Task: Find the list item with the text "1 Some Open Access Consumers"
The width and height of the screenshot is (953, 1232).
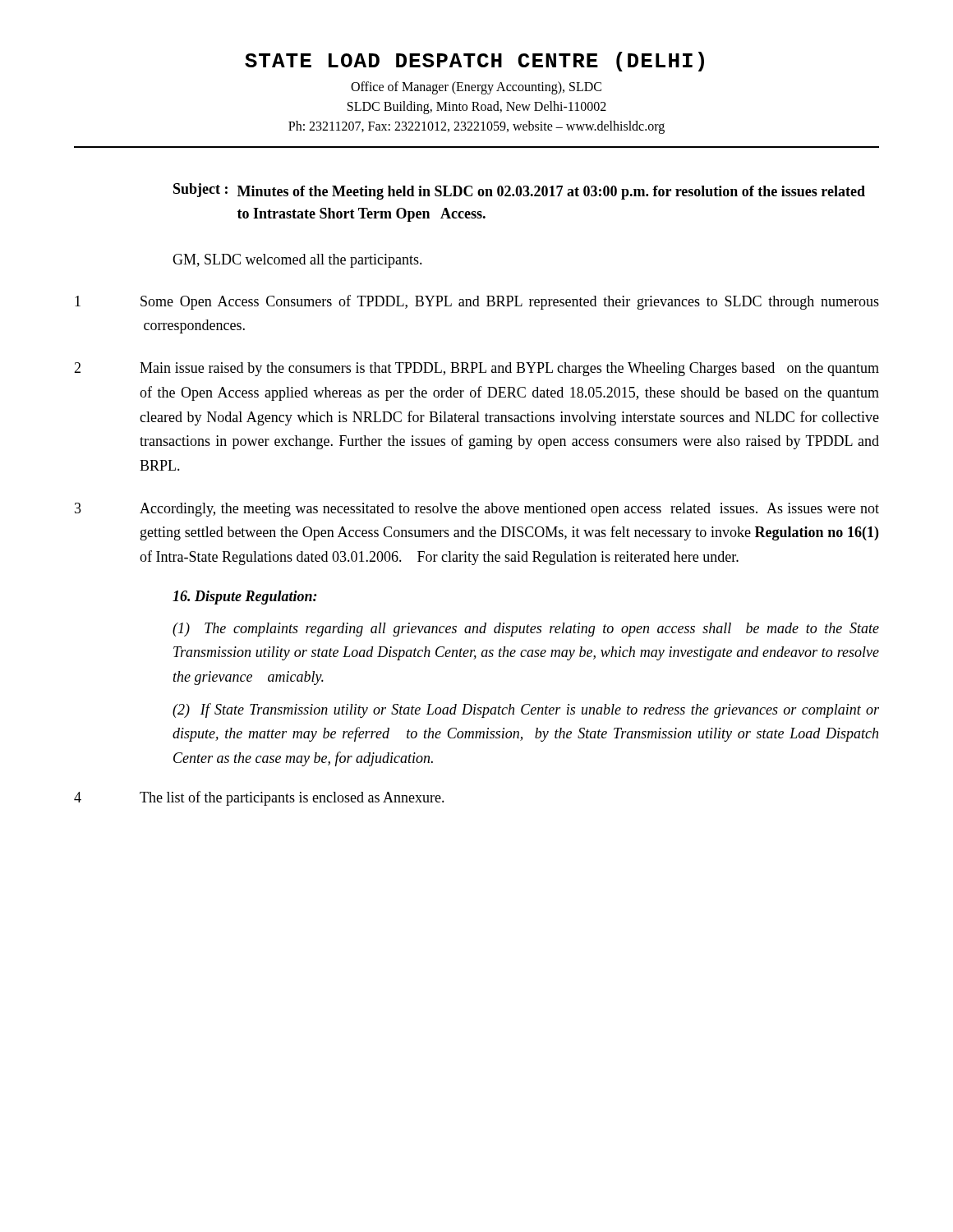Action: click(x=476, y=314)
